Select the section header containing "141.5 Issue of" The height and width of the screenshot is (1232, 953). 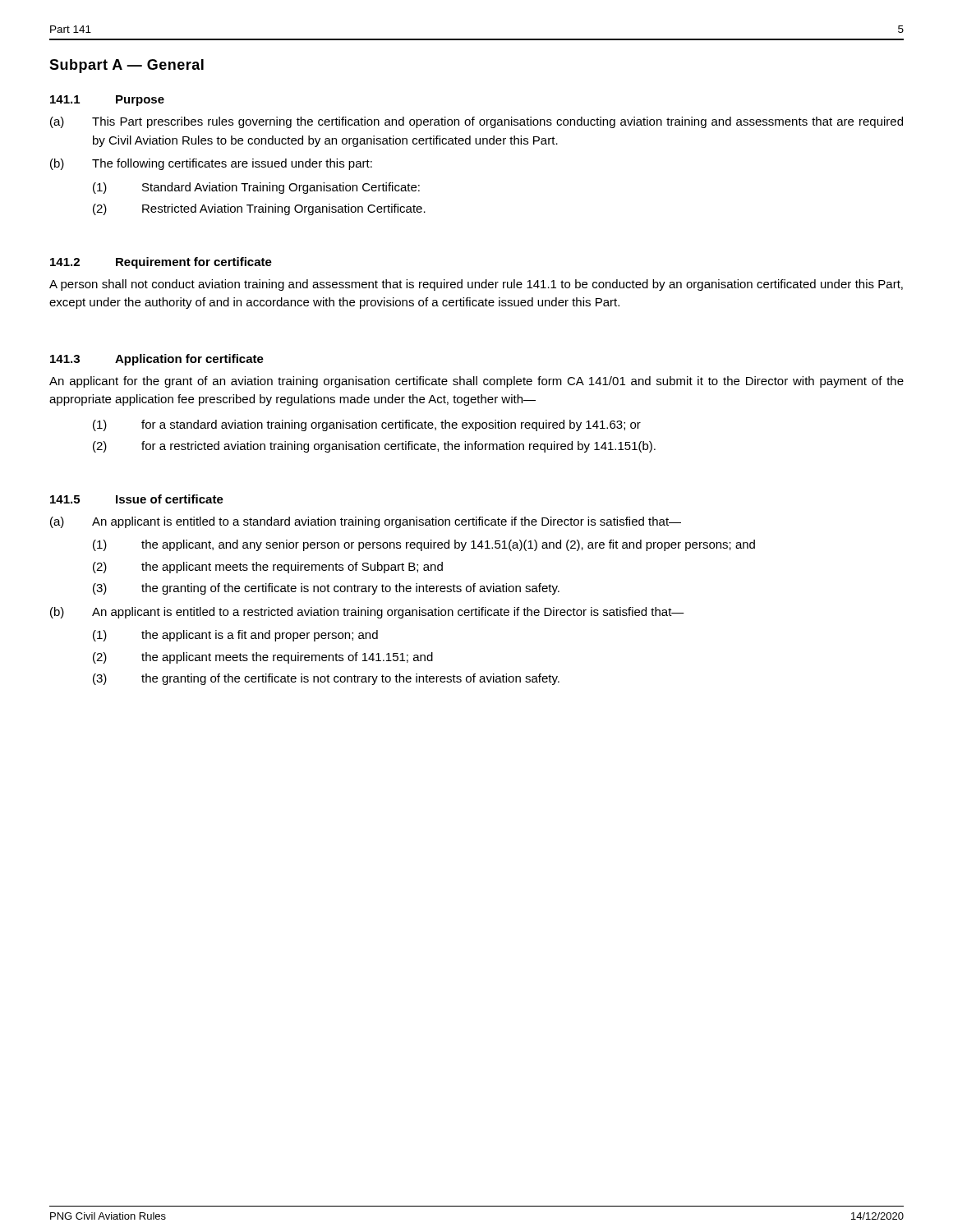136,499
